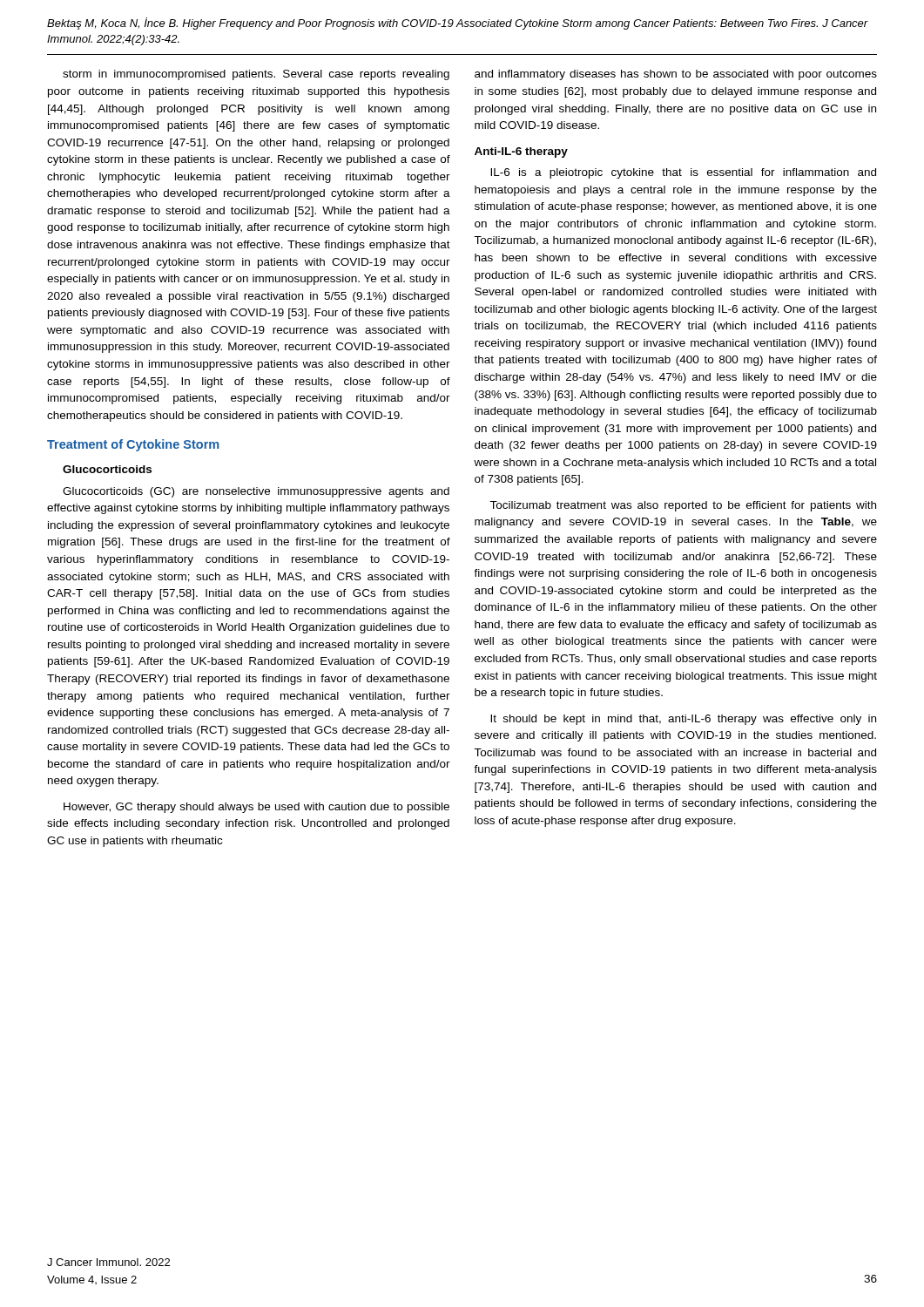924x1307 pixels.
Task: Navigate to the text block starting "Treatment of Cytokine Storm"
Action: click(133, 445)
